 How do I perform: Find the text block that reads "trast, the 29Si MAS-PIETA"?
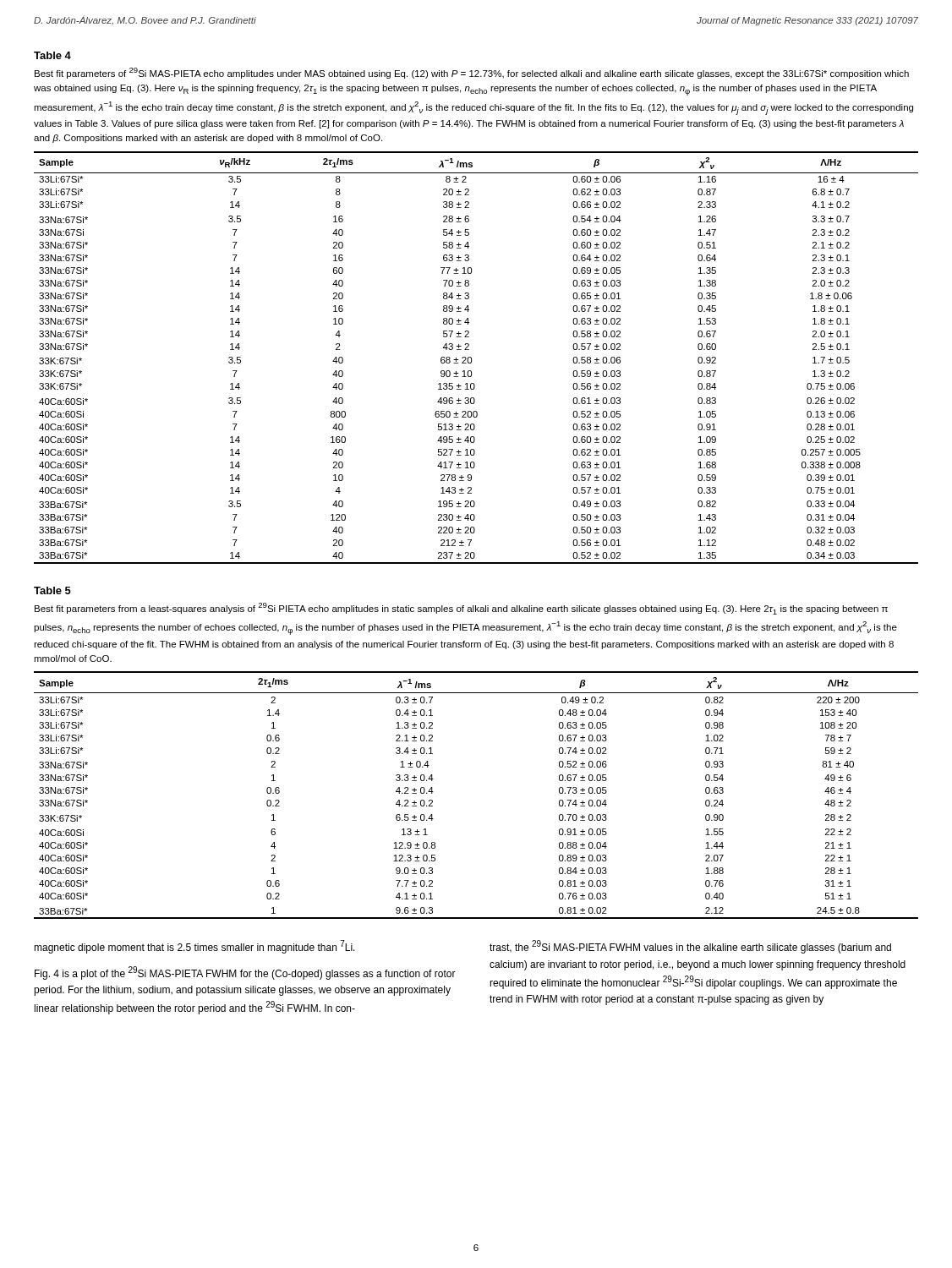click(698, 972)
